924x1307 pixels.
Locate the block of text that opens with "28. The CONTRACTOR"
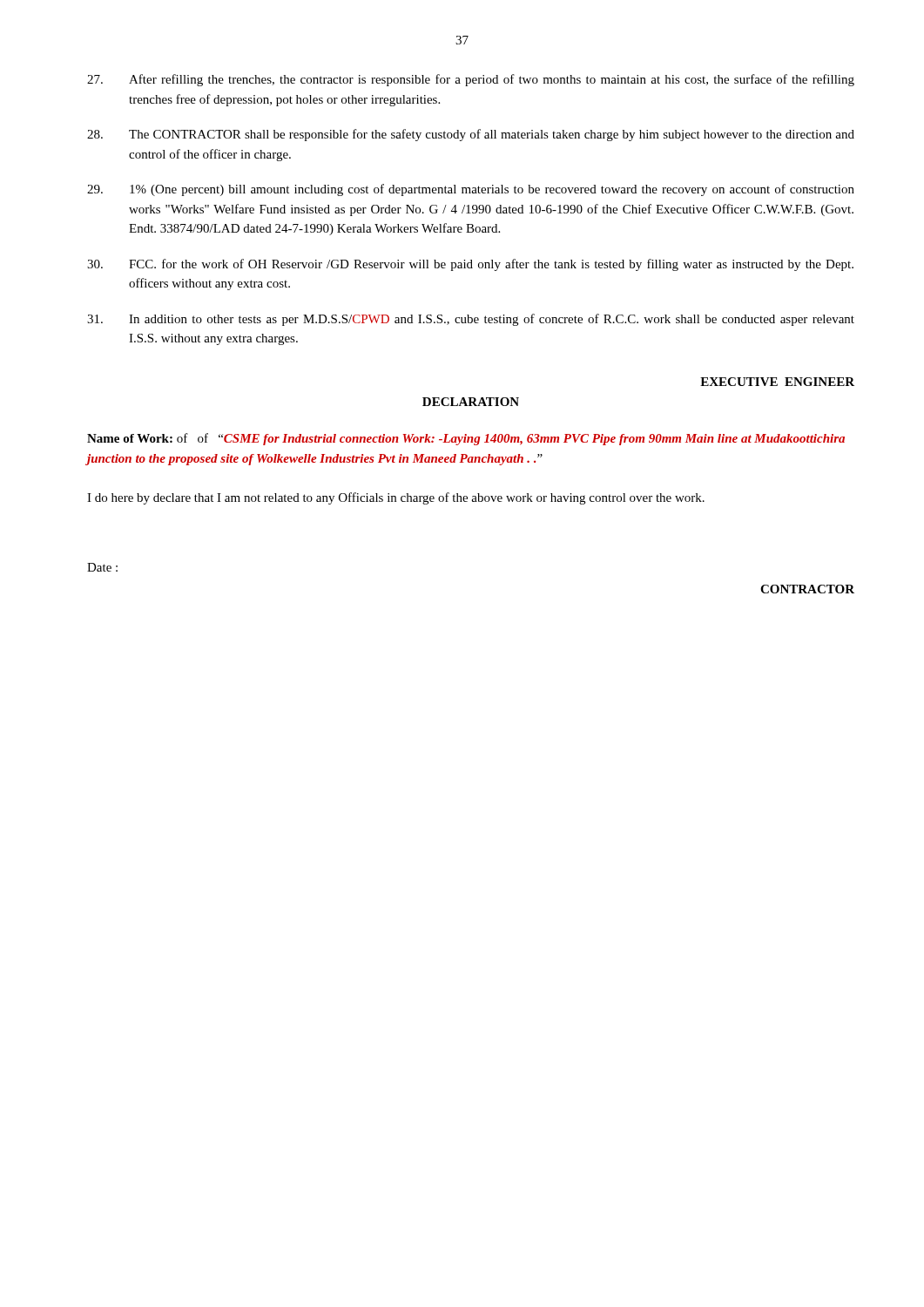(x=471, y=144)
